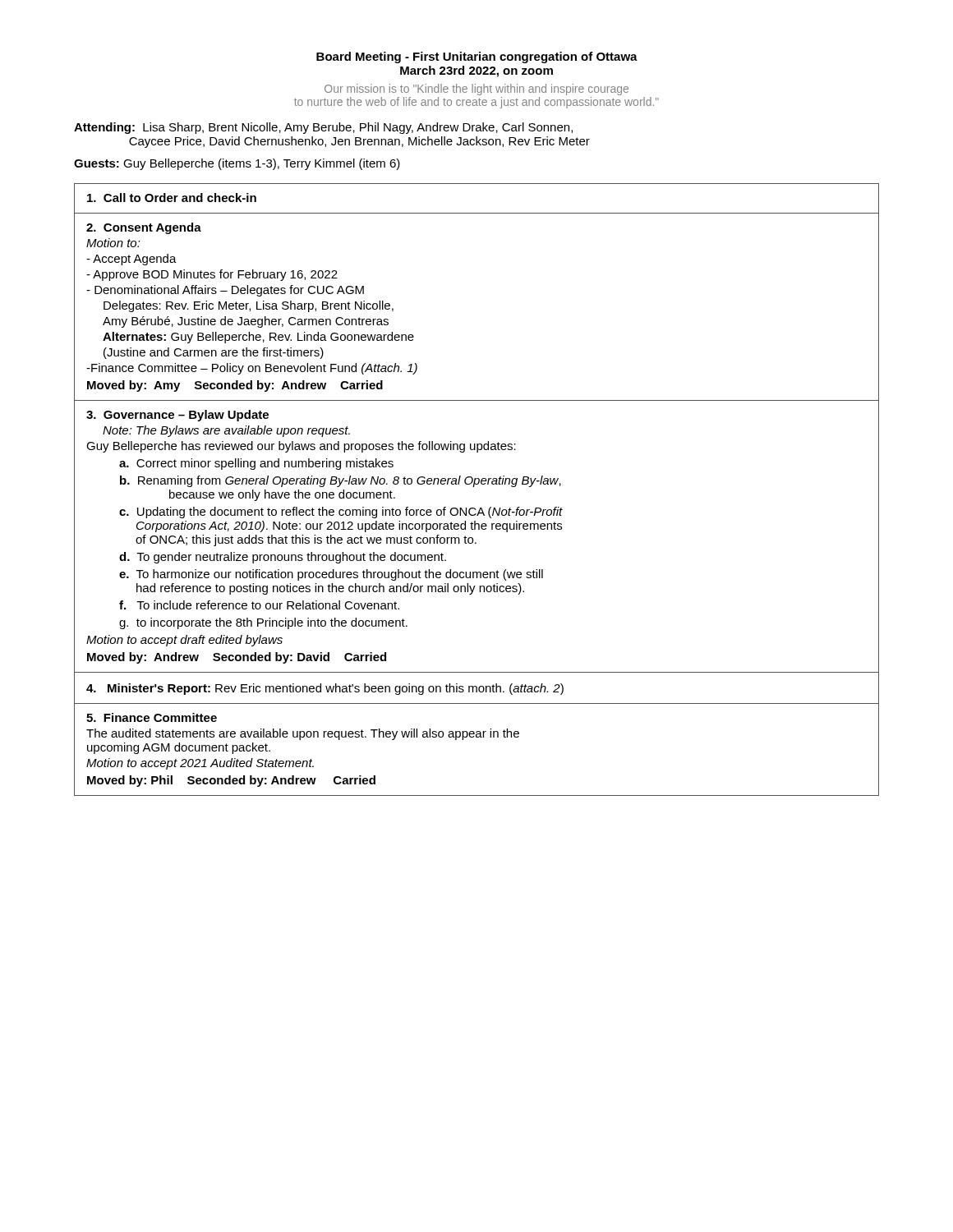The width and height of the screenshot is (953, 1232).
Task: Locate the list item with the text "d. To gender neutralize pronouns throughout the"
Action: (x=283, y=556)
